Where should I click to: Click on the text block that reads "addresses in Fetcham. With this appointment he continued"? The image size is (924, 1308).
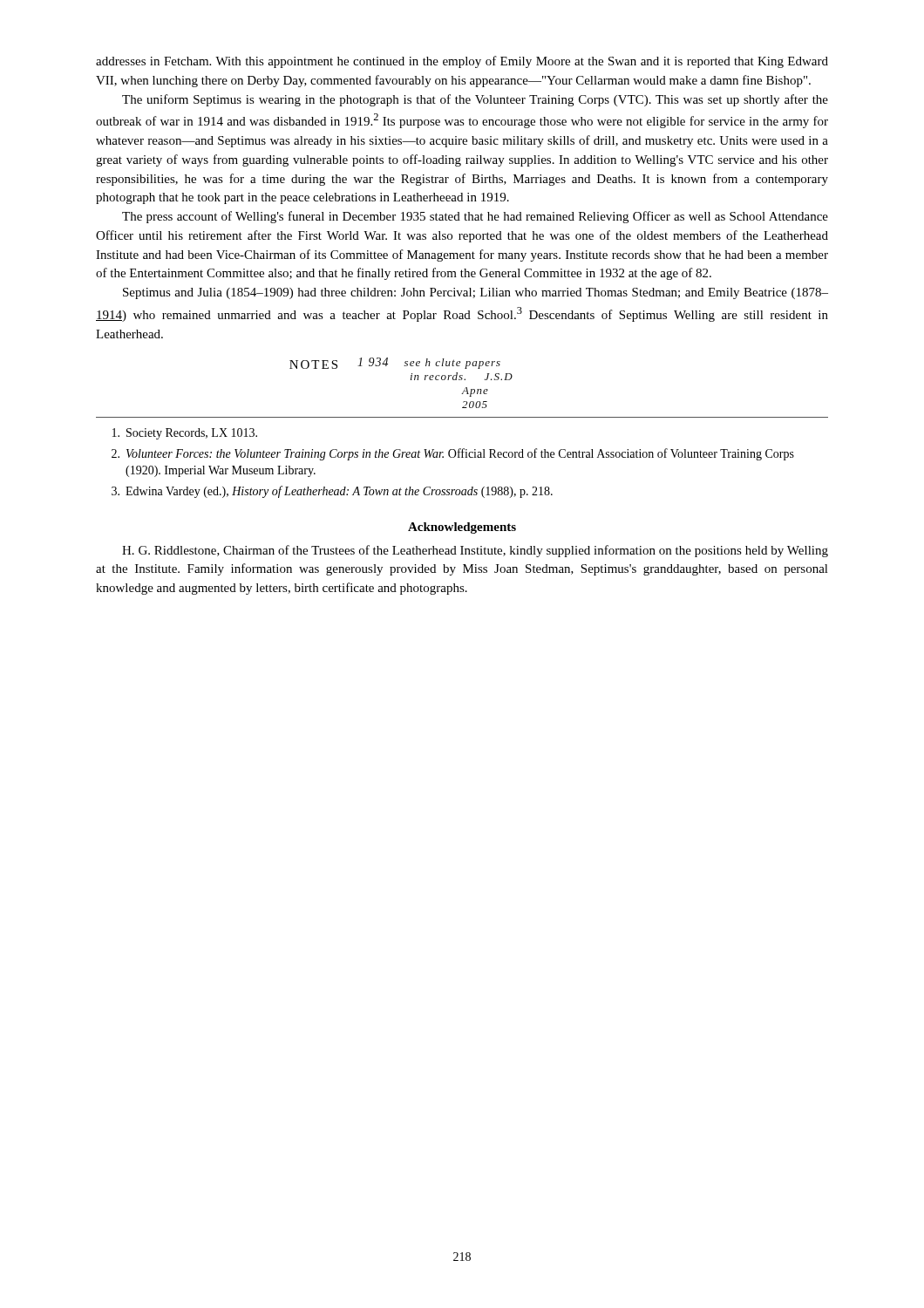click(x=462, y=198)
